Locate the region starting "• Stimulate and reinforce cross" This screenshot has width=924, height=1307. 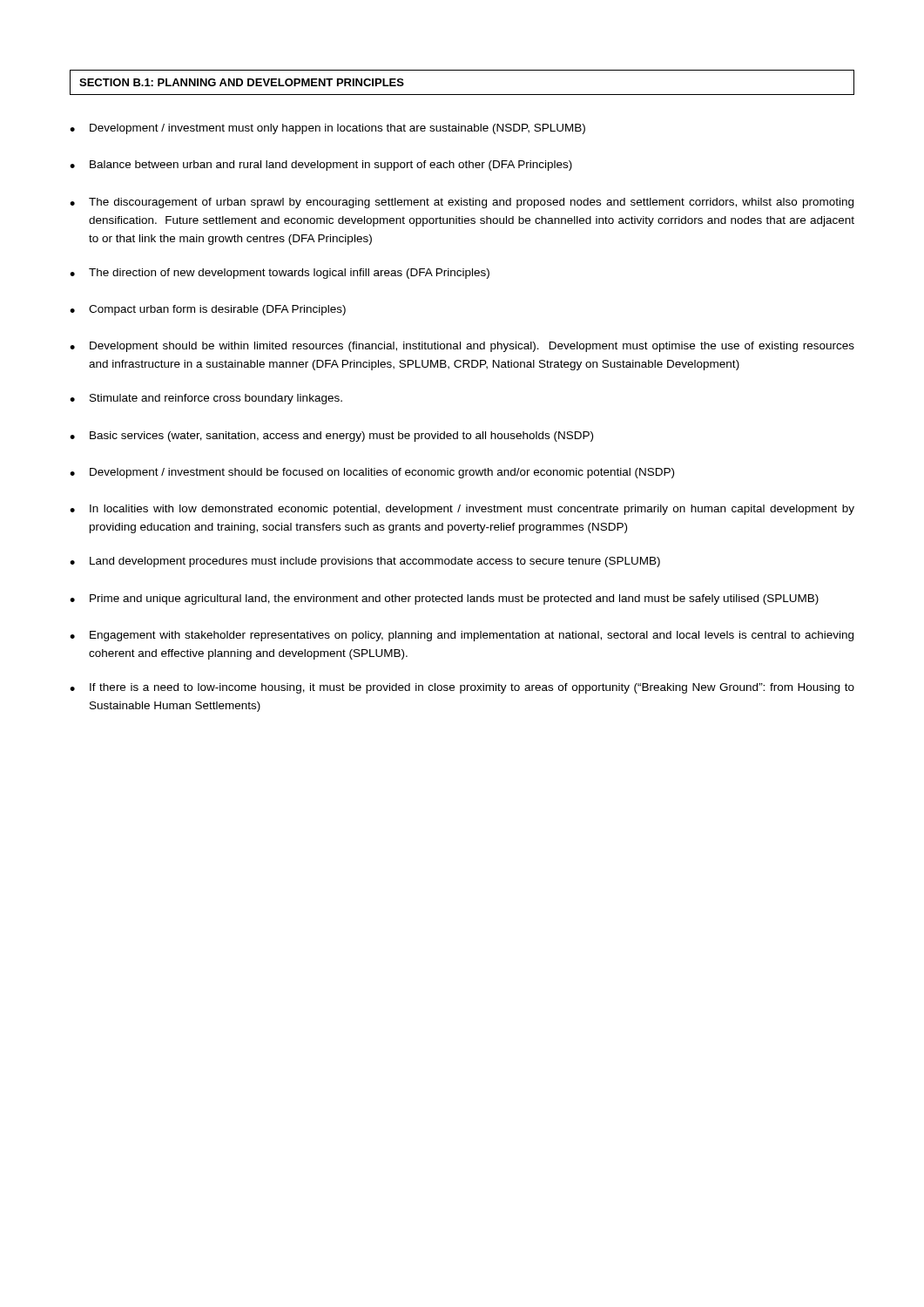206,399
